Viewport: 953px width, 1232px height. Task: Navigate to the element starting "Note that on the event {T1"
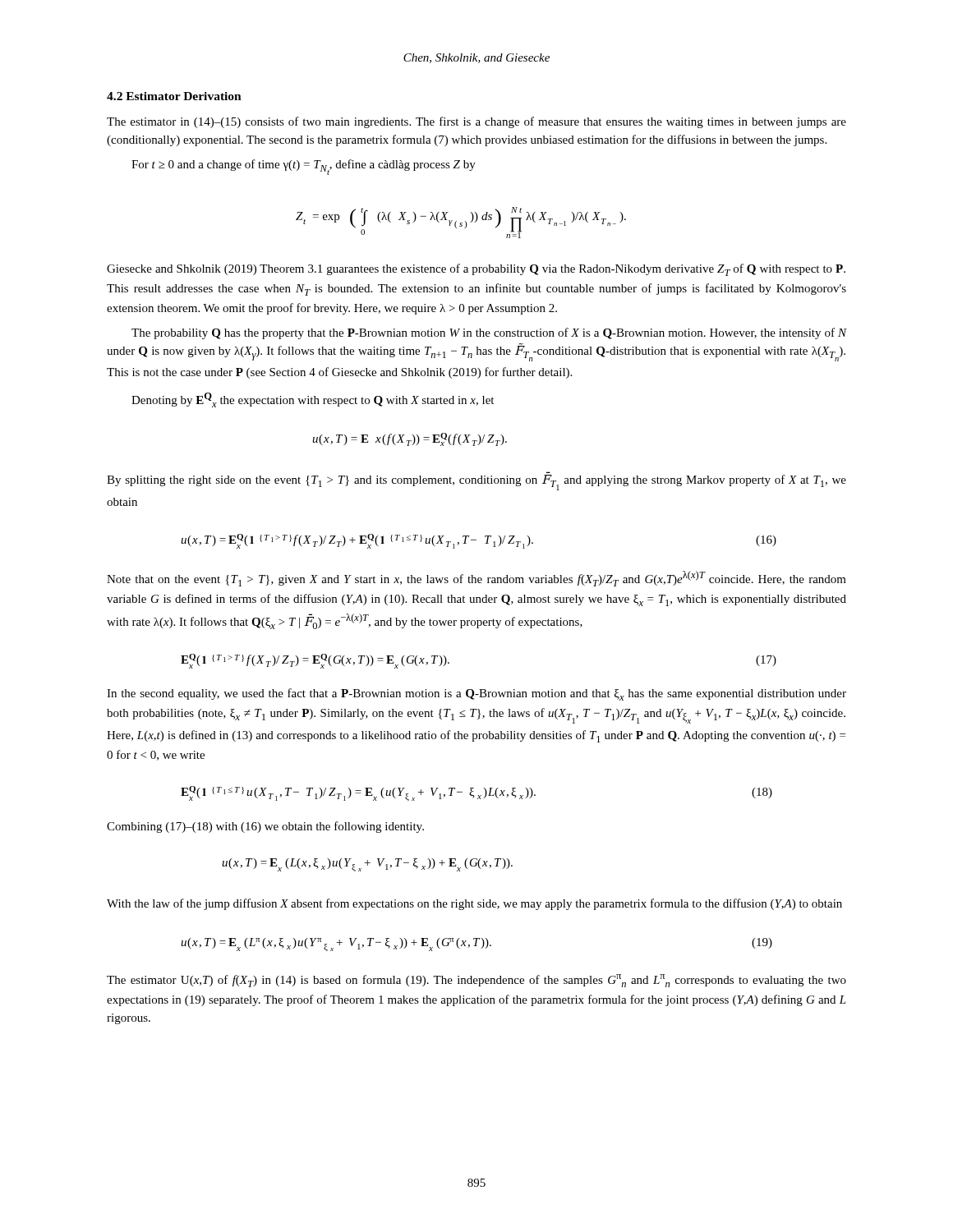point(476,601)
